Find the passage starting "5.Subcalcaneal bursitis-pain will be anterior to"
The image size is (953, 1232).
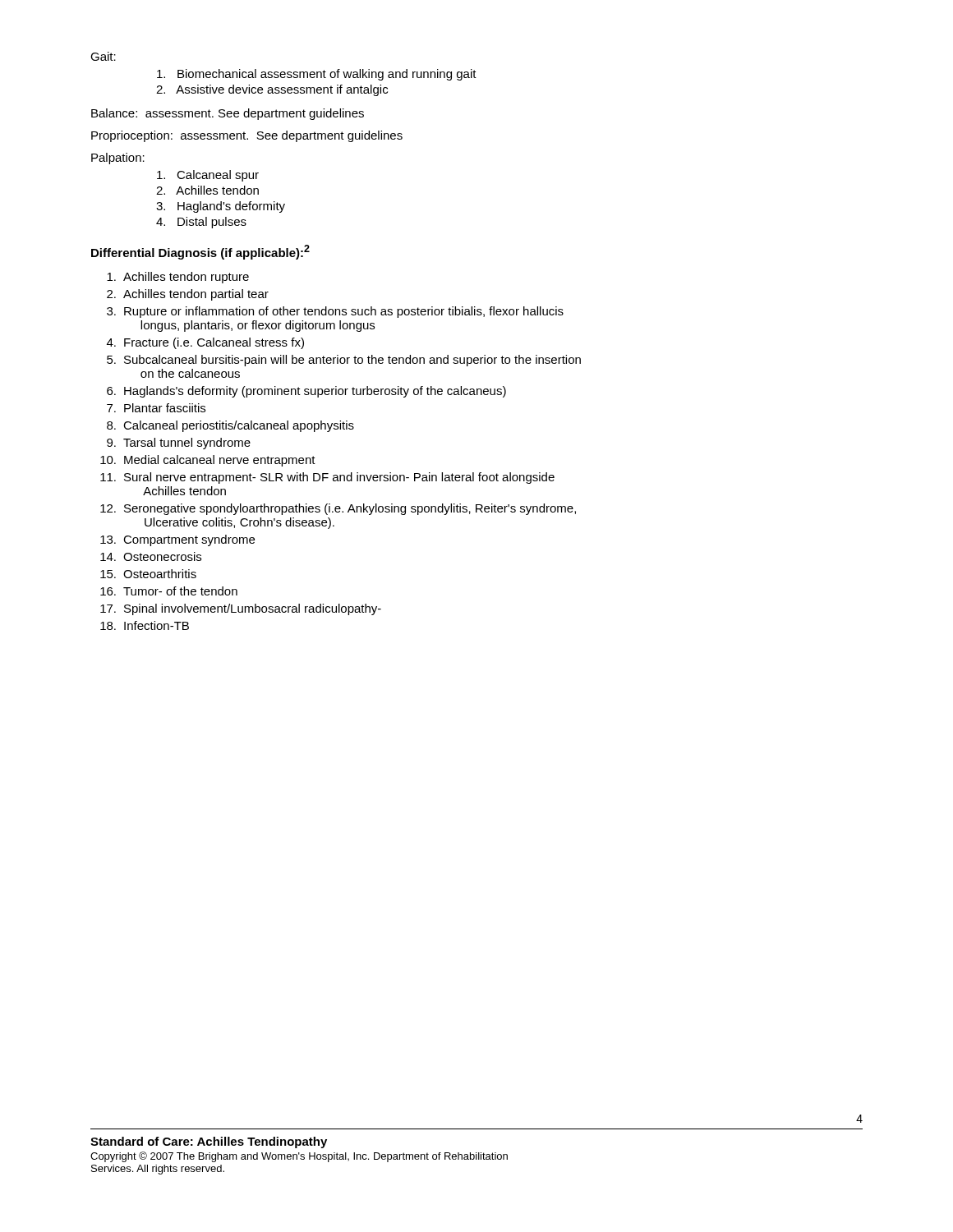coord(476,366)
